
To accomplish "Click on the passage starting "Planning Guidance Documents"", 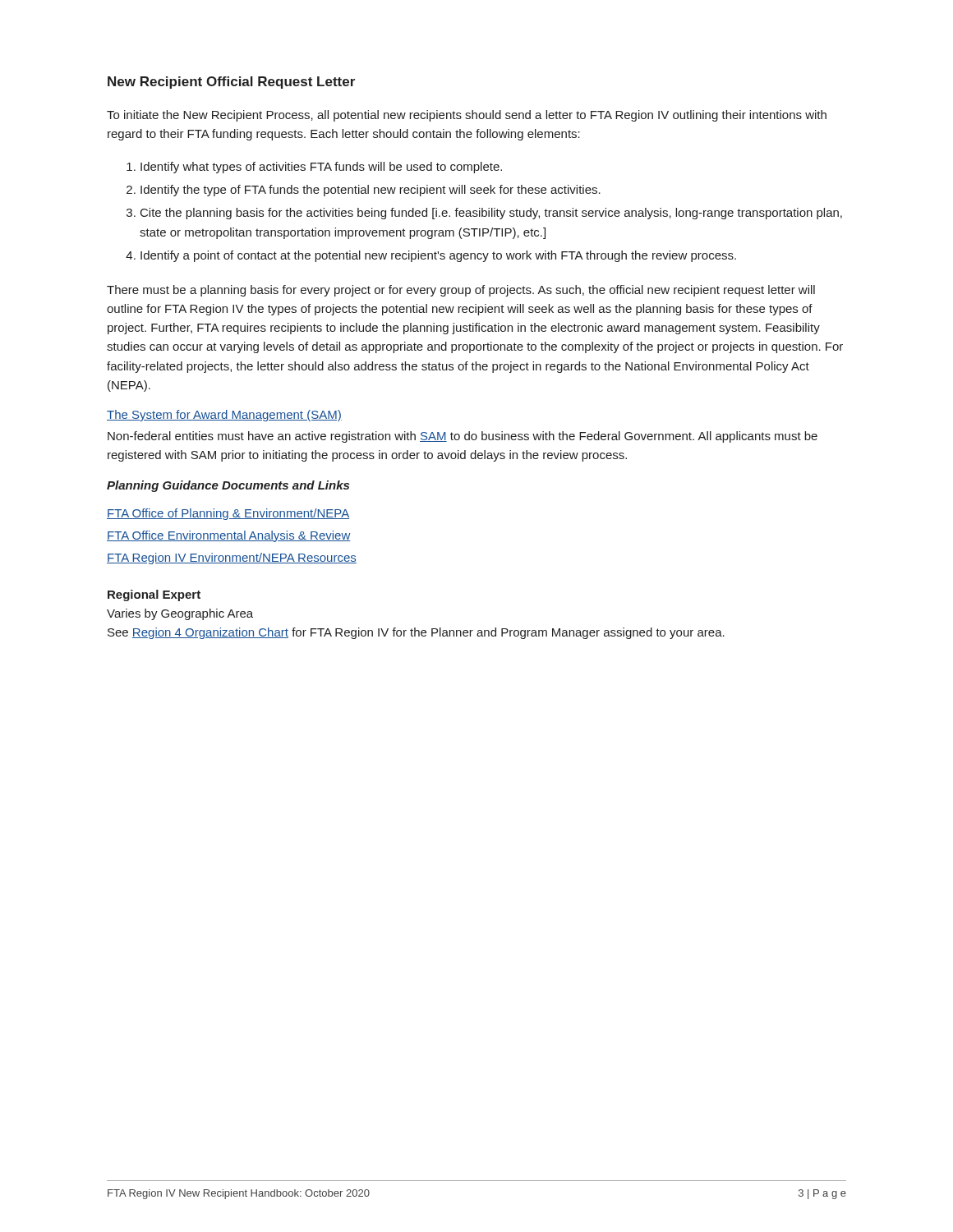I will (x=228, y=485).
